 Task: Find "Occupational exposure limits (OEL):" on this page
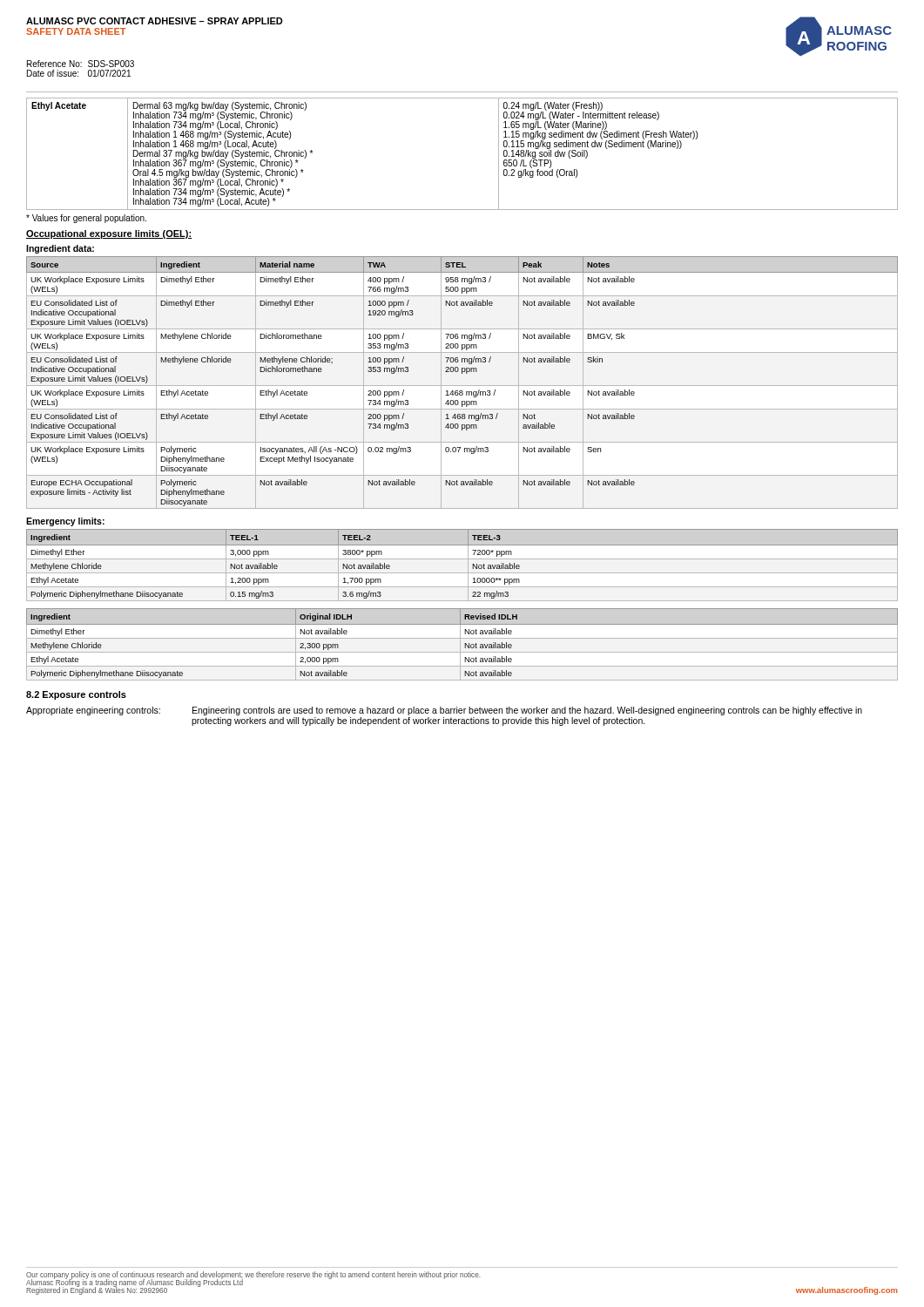[x=109, y=234]
